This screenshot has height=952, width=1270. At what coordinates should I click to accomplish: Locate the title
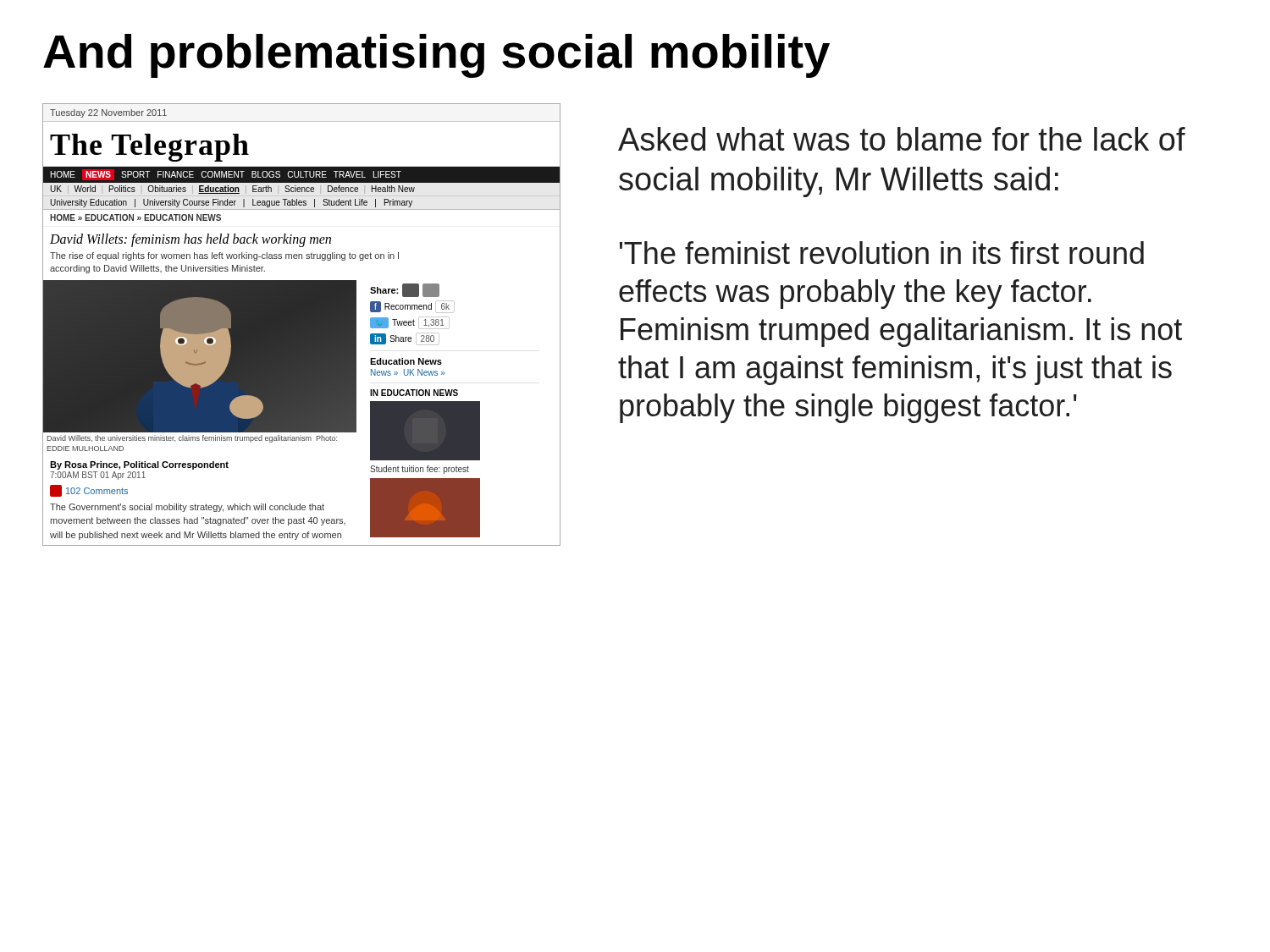[x=635, y=51]
